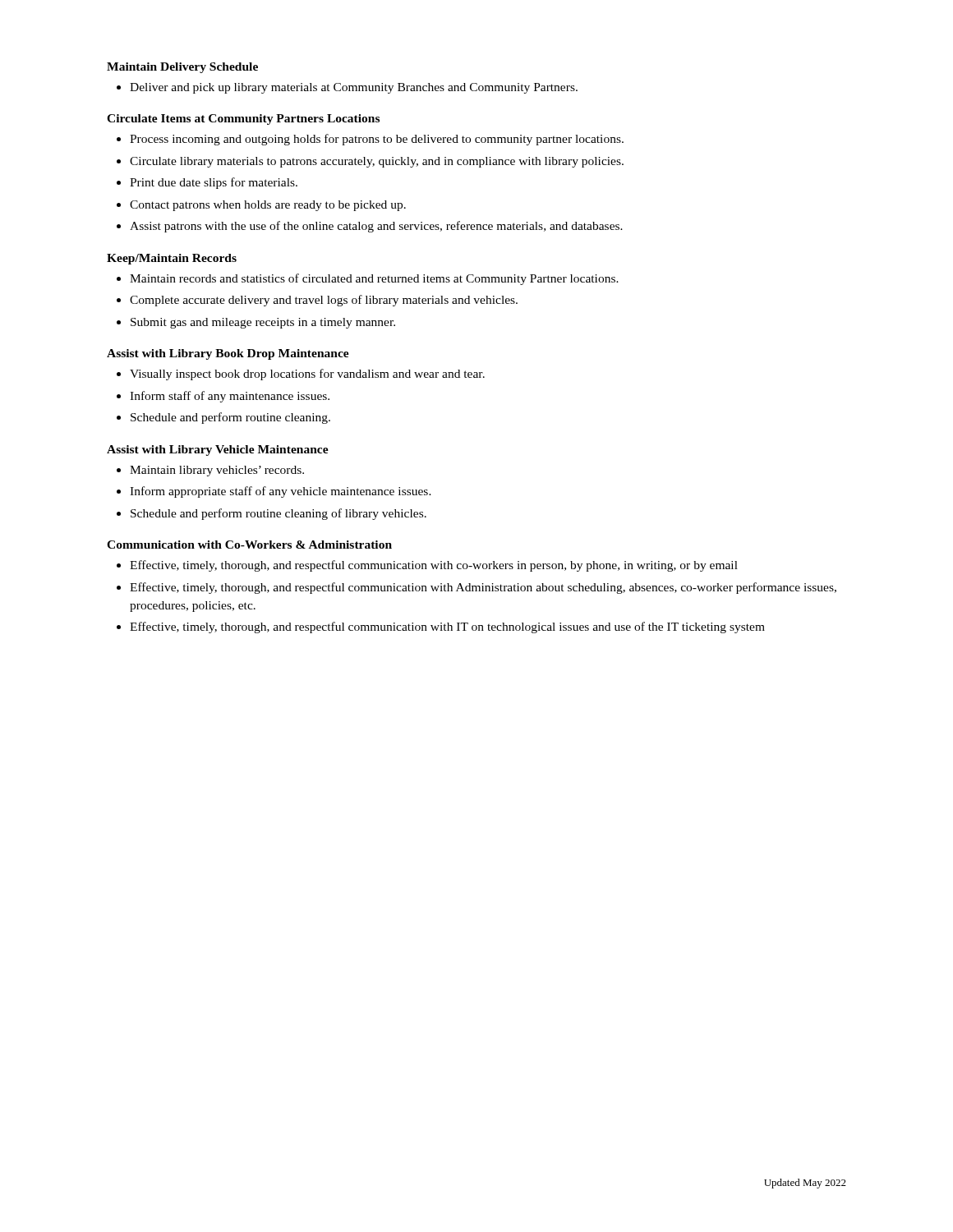The image size is (953, 1232).
Task: Navigate to the region starting "Maintain records and"
Action: (x=374, y=278)
